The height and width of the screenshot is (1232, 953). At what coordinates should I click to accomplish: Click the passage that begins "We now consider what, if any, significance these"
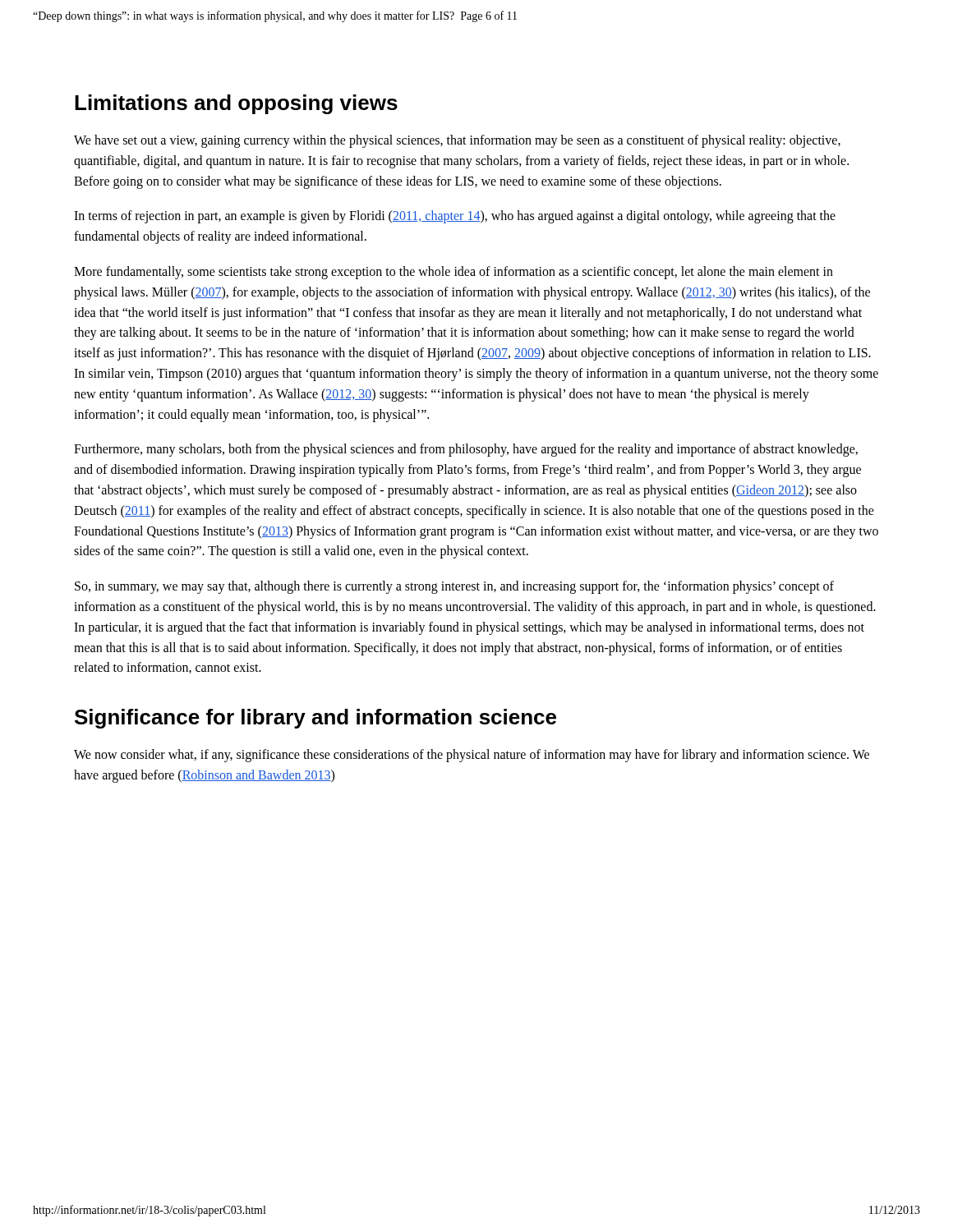(472, 765)
